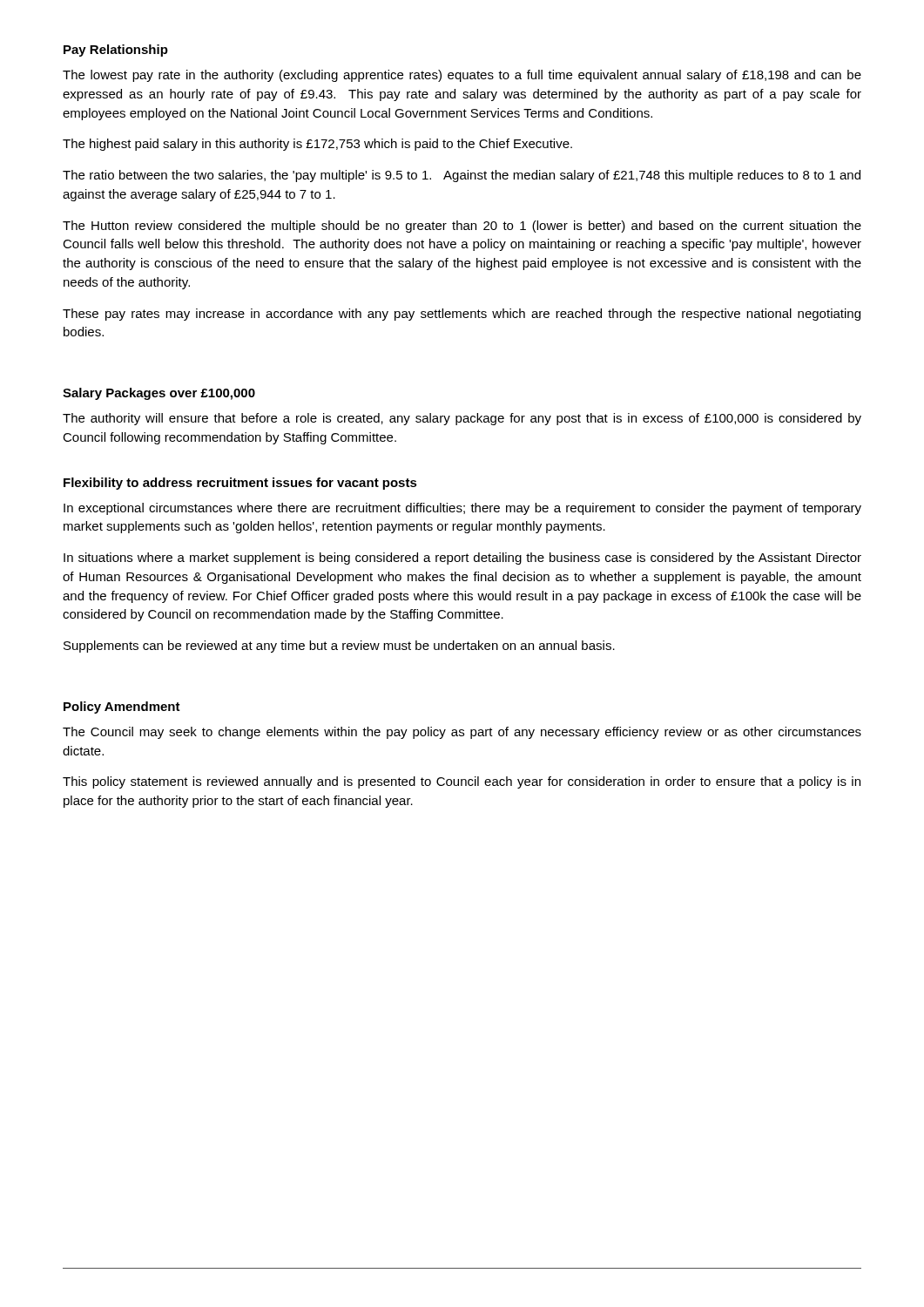Viewport: 924px width, 1307px height.
Task: Click on the text block containing "In exceptional circumstances"
Action: coord(462,517)
